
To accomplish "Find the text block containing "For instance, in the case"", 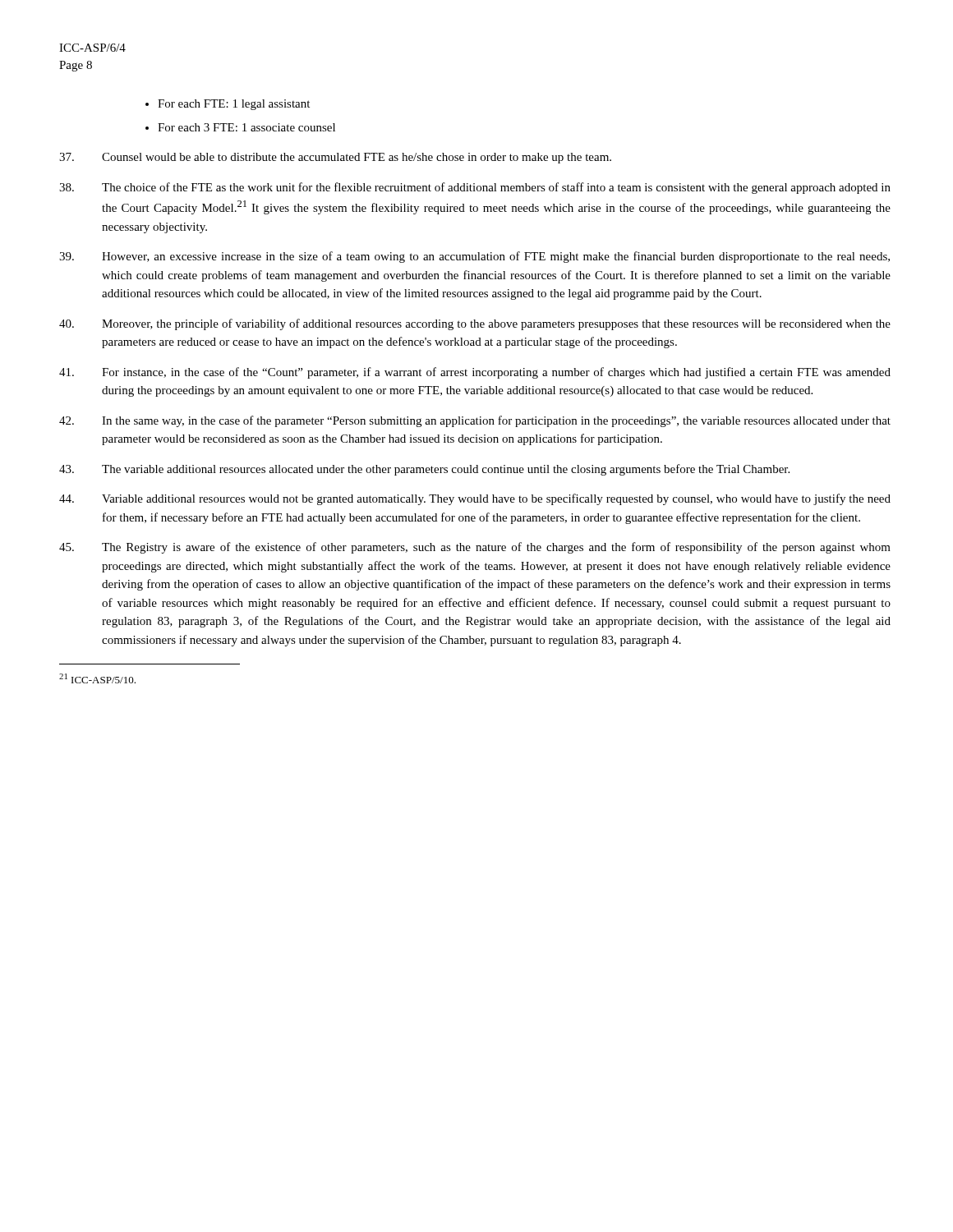I will pos(475,381).
